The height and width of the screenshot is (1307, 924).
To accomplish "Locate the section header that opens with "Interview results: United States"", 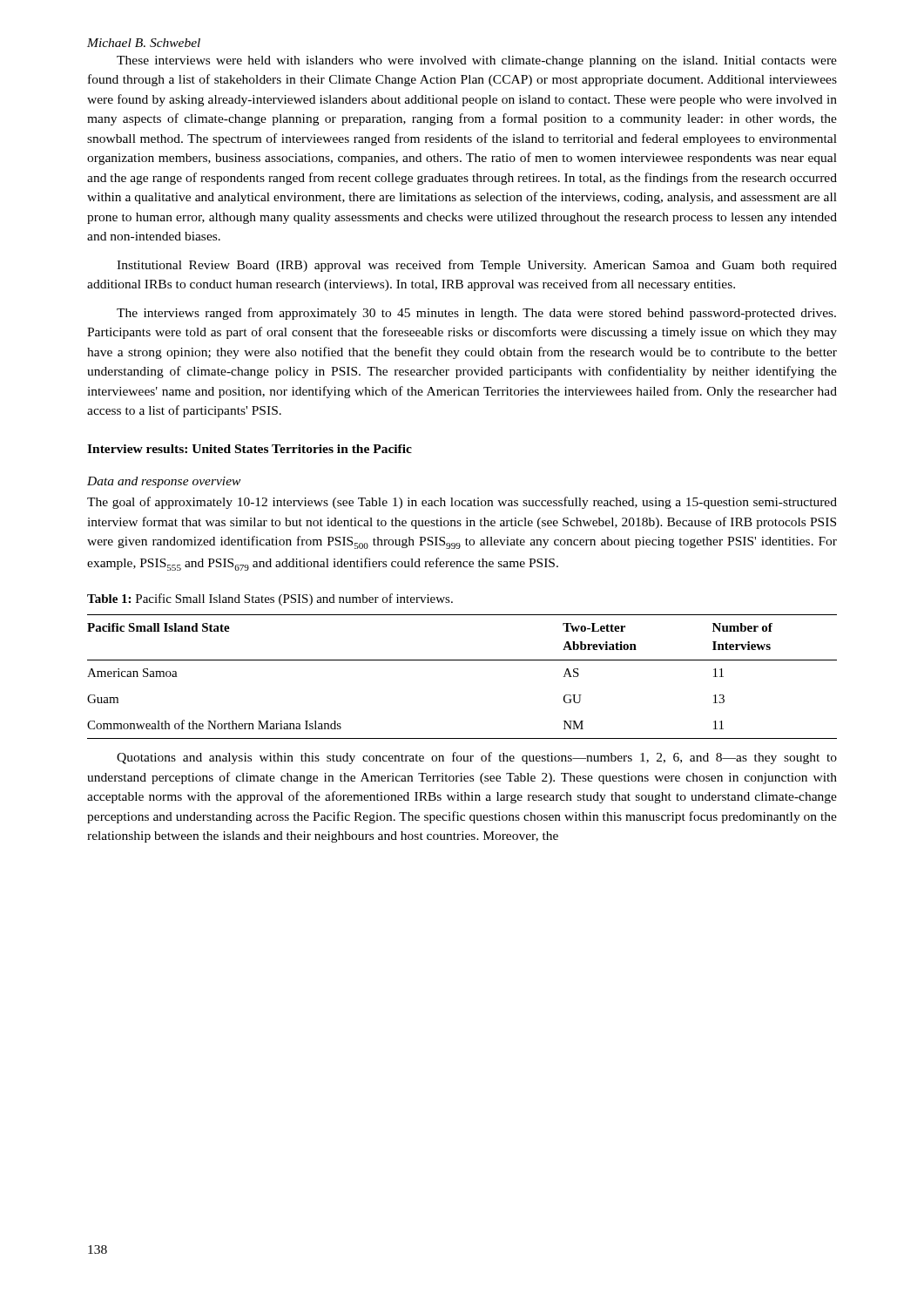I will 250,449.
